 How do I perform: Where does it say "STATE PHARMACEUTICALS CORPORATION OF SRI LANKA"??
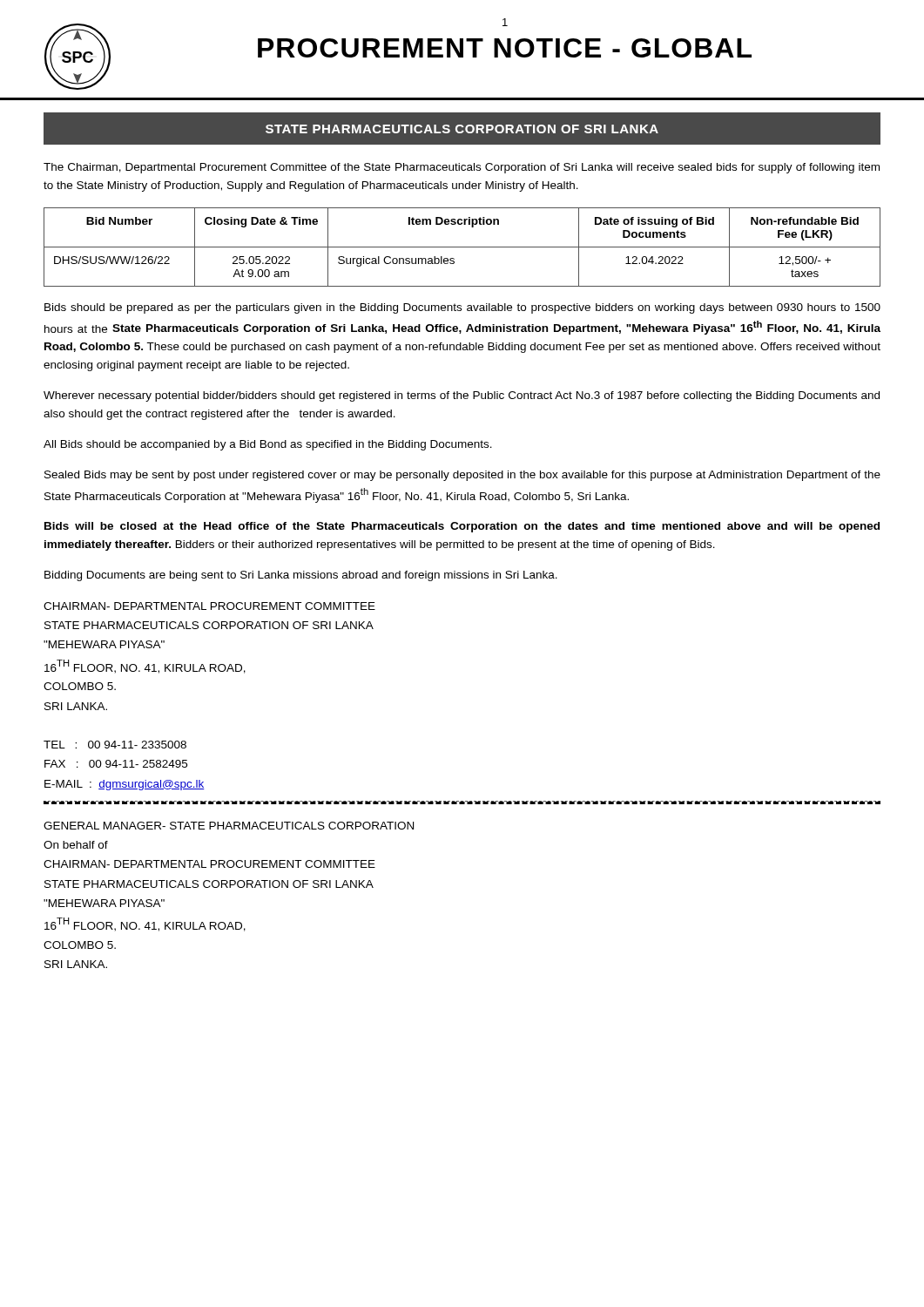[462, 129]
